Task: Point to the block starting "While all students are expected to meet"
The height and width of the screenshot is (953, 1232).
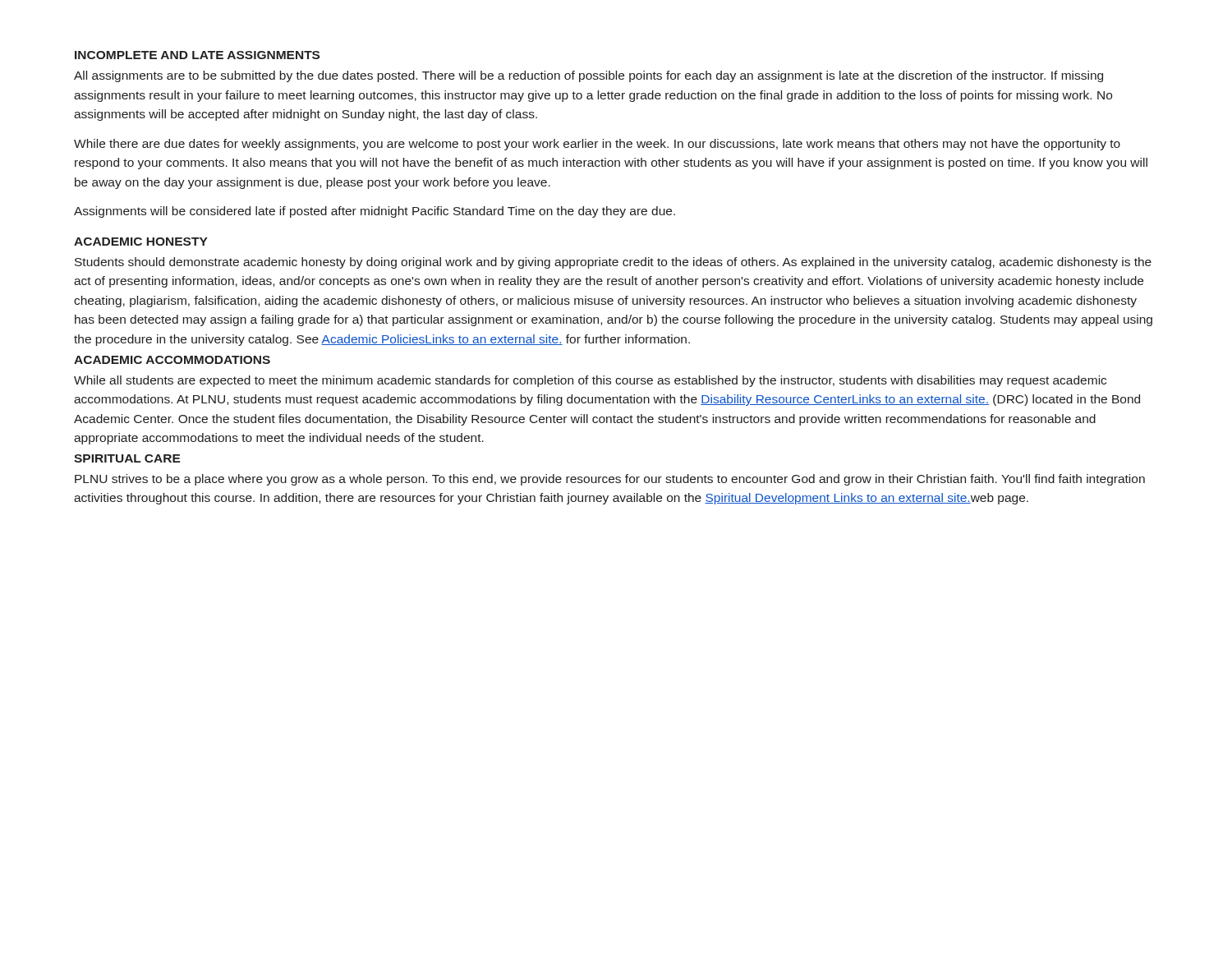Action: (x=607, y=409)
